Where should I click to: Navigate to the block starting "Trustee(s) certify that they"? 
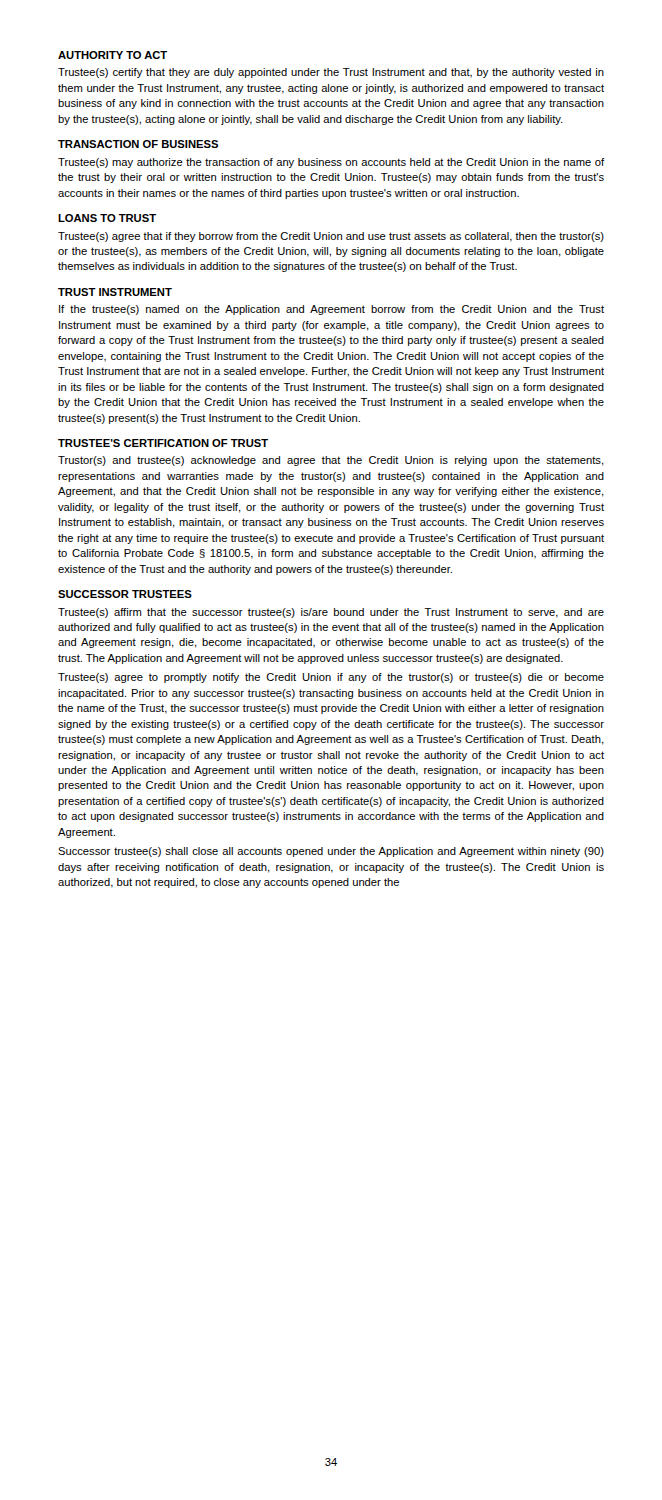[x=331, y=96]
